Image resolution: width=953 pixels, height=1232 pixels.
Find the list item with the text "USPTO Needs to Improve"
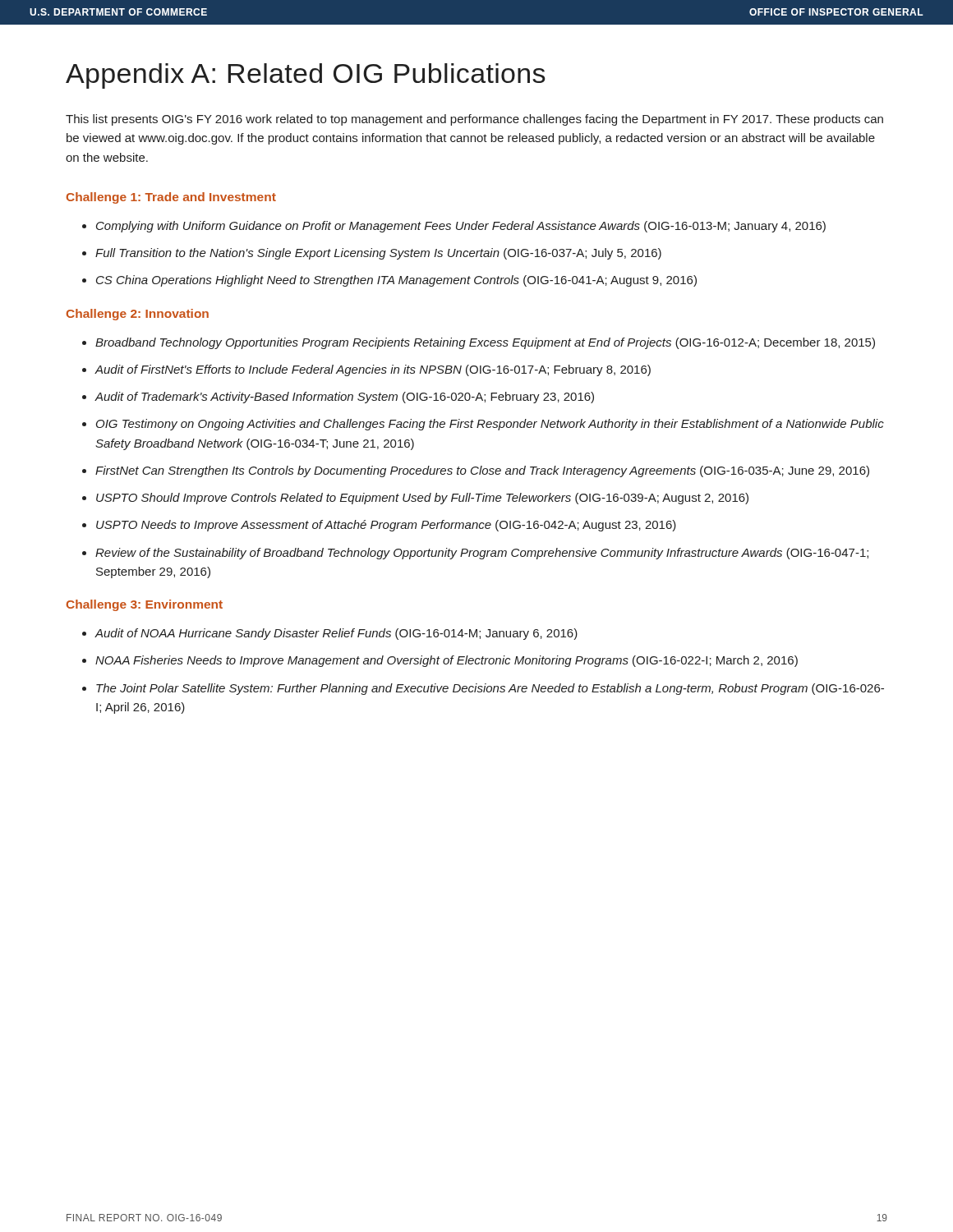386,525
